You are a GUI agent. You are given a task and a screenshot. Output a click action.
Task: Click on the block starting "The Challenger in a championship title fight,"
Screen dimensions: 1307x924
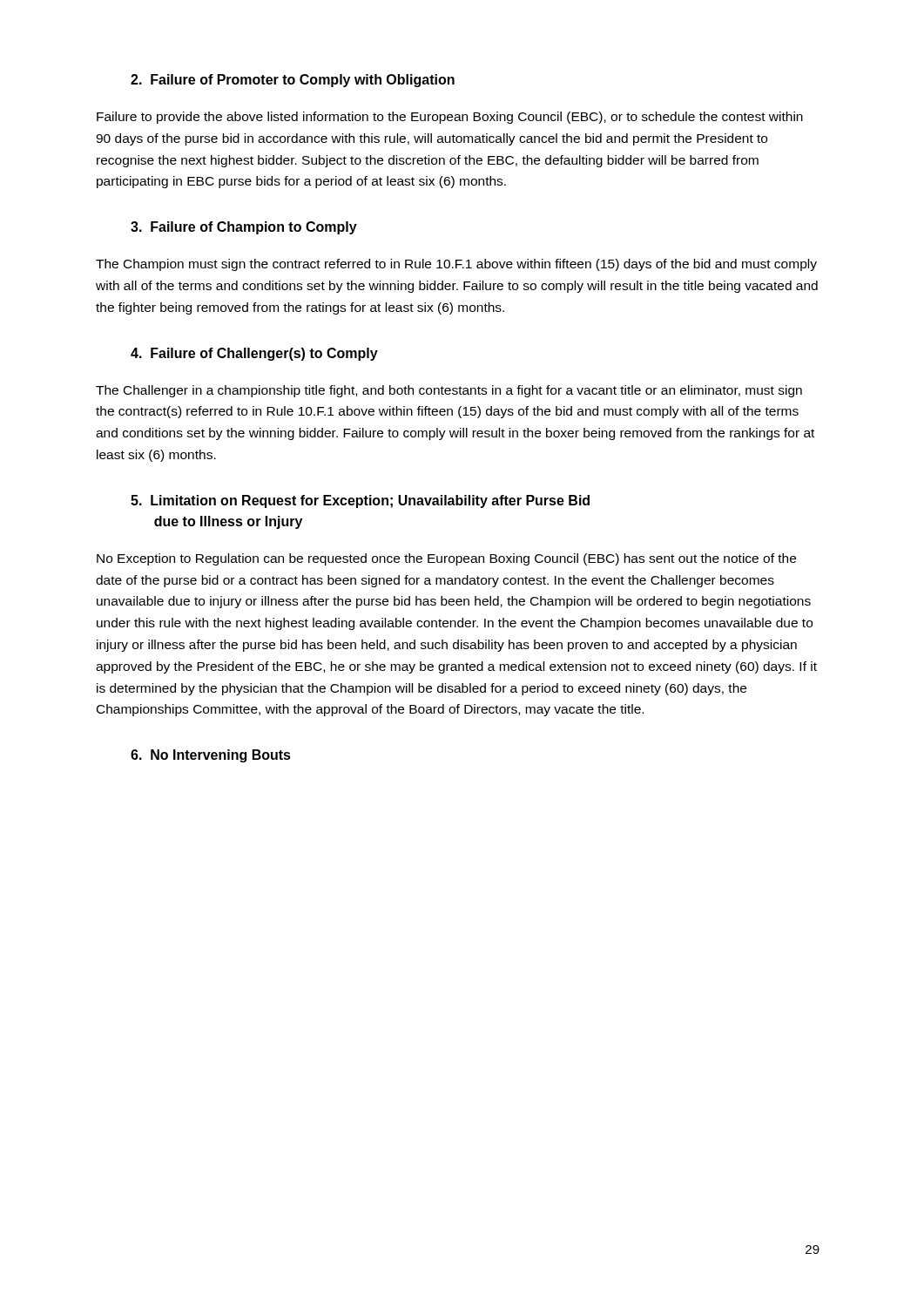(455, 422)
